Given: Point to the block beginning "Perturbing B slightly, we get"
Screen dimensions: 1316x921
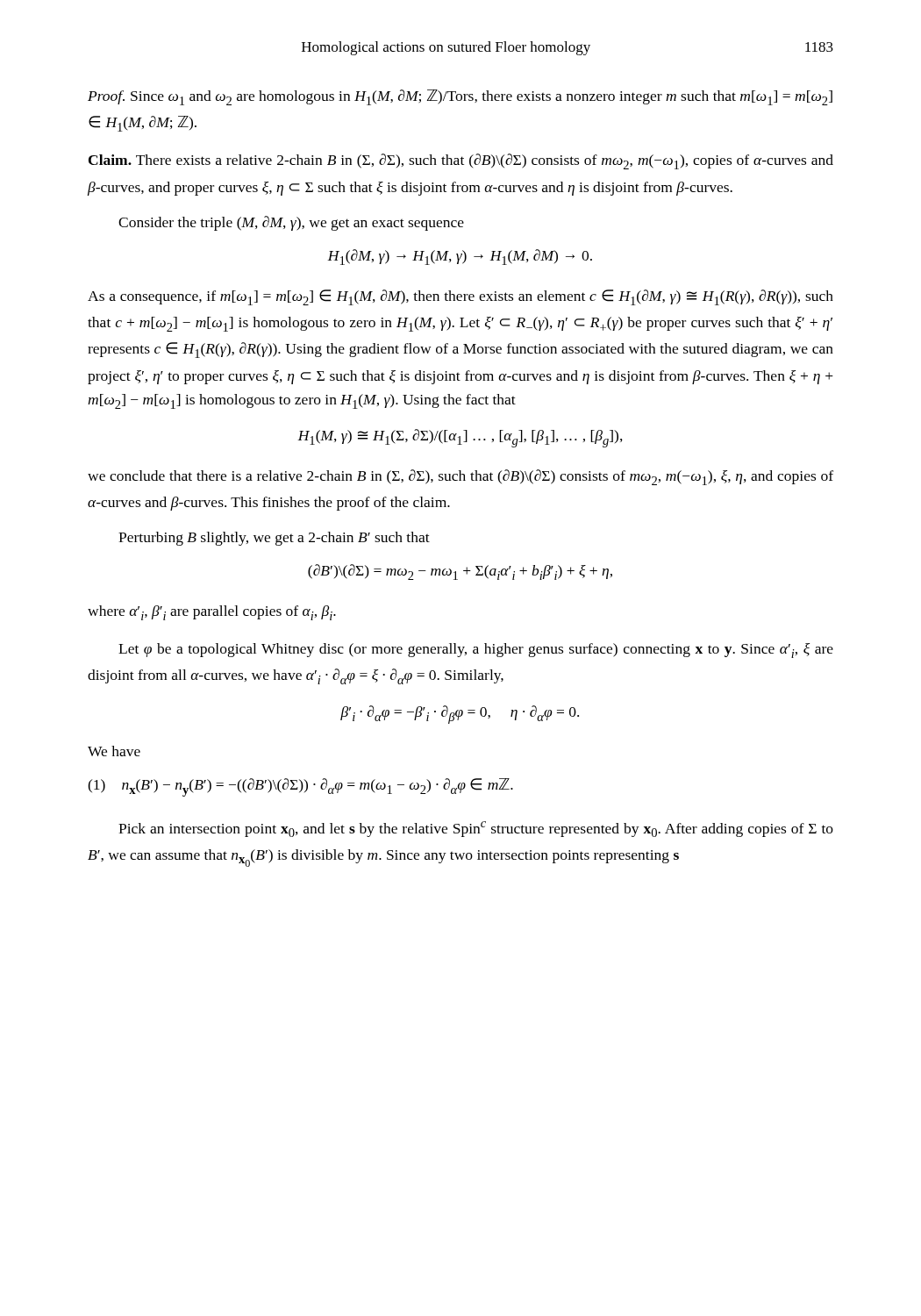Looking at the screenshot, I should click(274, 537).
